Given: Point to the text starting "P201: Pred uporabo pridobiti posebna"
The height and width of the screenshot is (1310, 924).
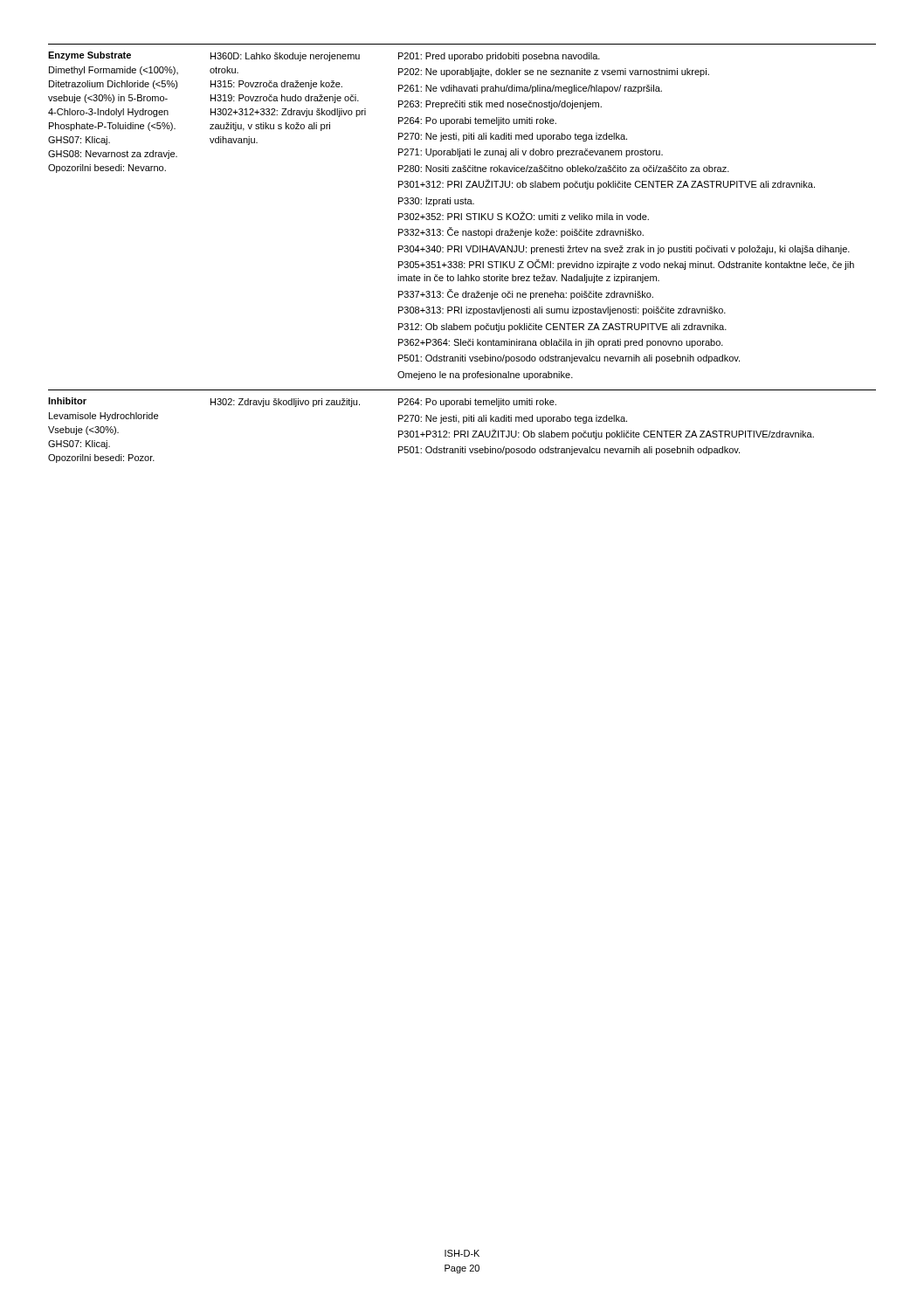Looking at the screenshot, I should tap(637, 216).
